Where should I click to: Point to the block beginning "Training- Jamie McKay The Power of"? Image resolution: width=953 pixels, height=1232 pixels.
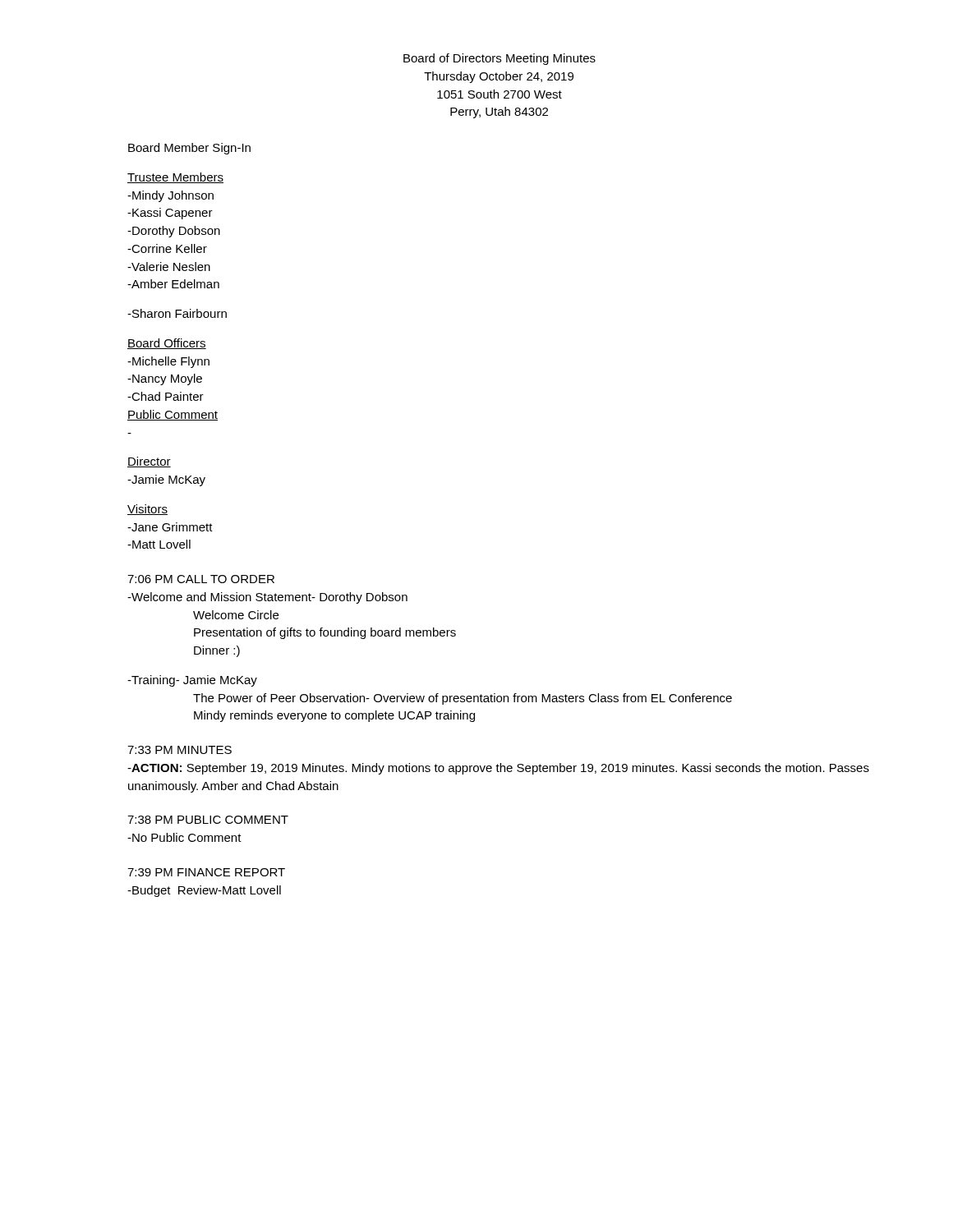(430, 697)
